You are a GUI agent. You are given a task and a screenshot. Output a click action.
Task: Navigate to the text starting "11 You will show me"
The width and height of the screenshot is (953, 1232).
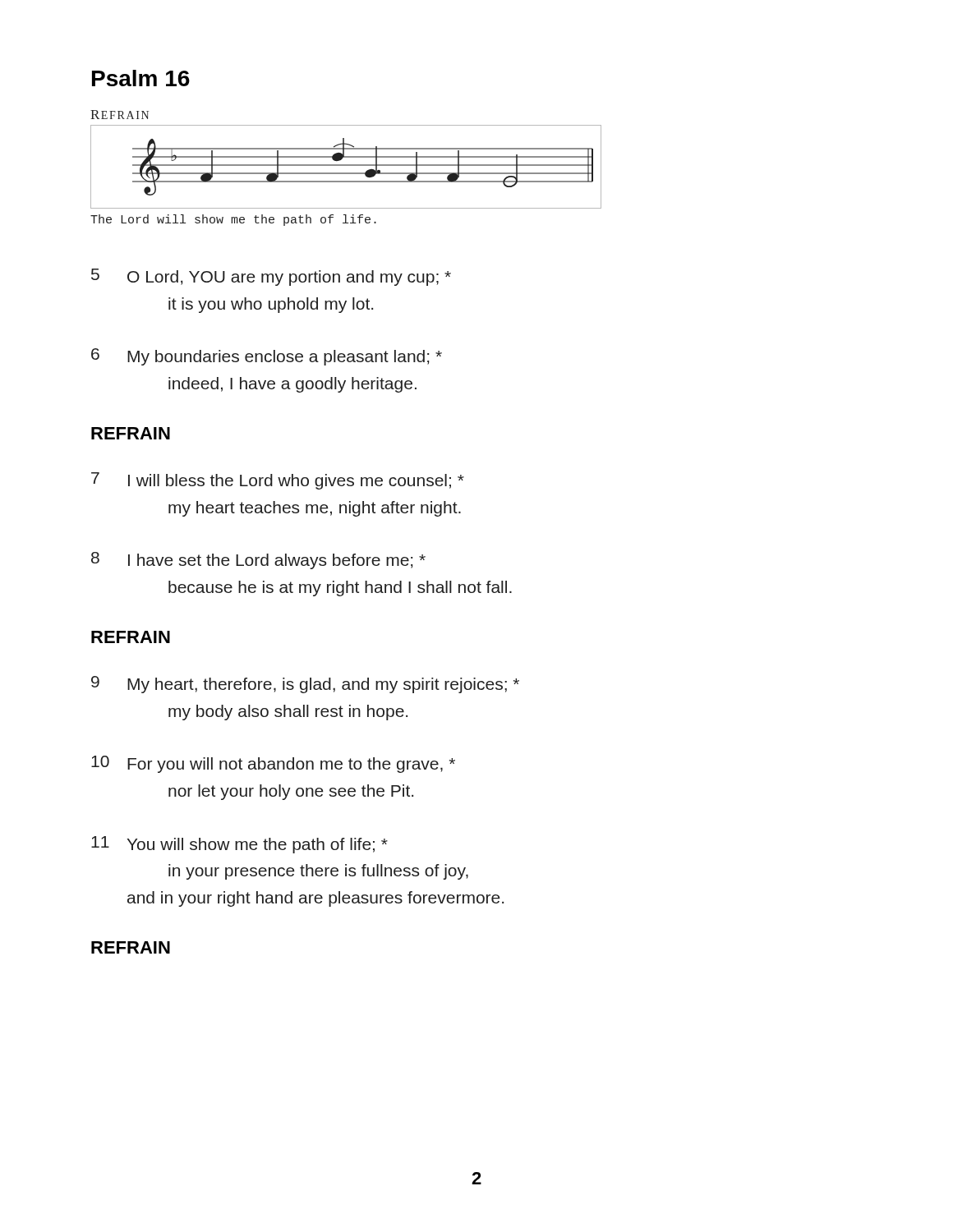(298, 871)
